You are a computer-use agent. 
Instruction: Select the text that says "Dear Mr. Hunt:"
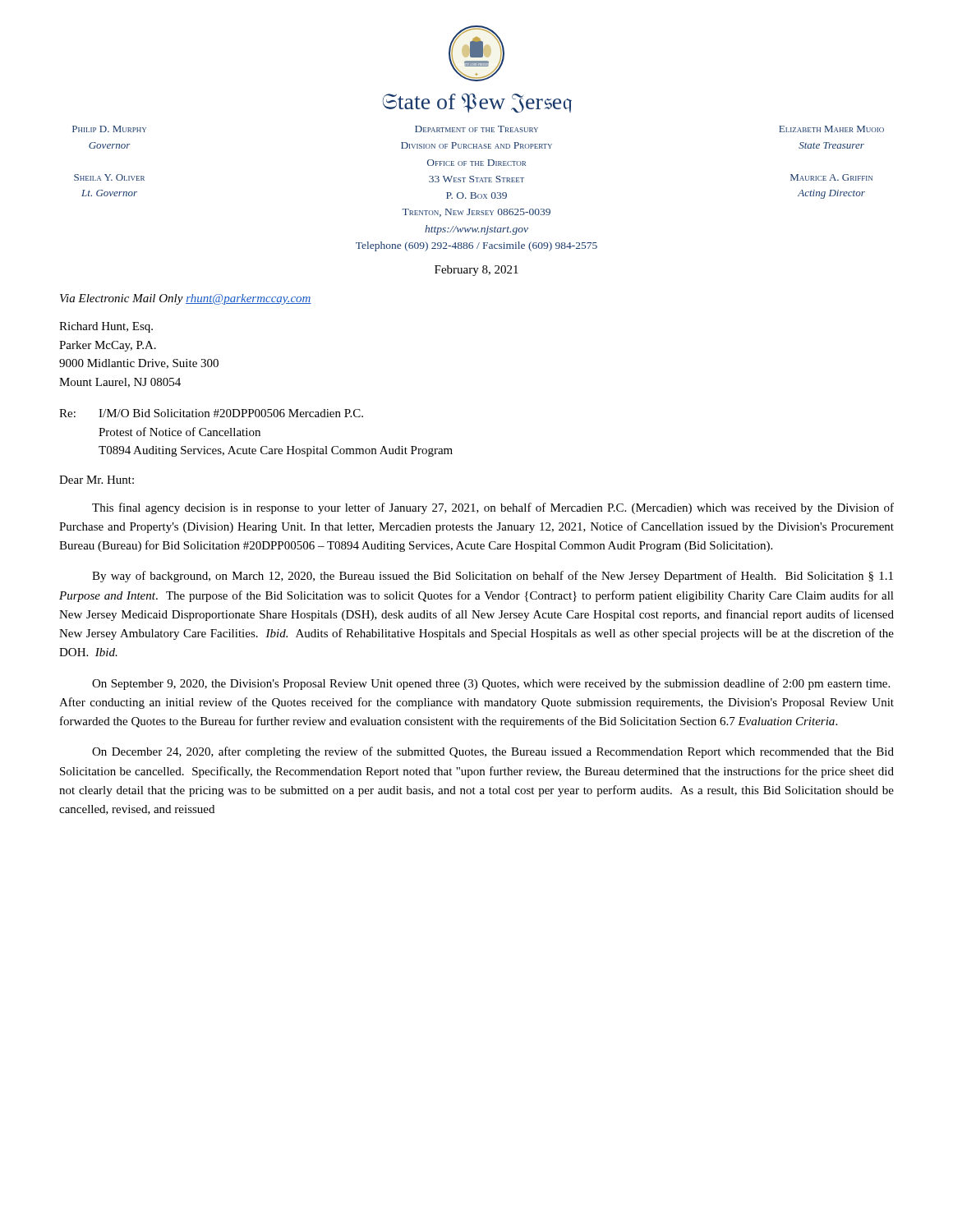(97, 479)
